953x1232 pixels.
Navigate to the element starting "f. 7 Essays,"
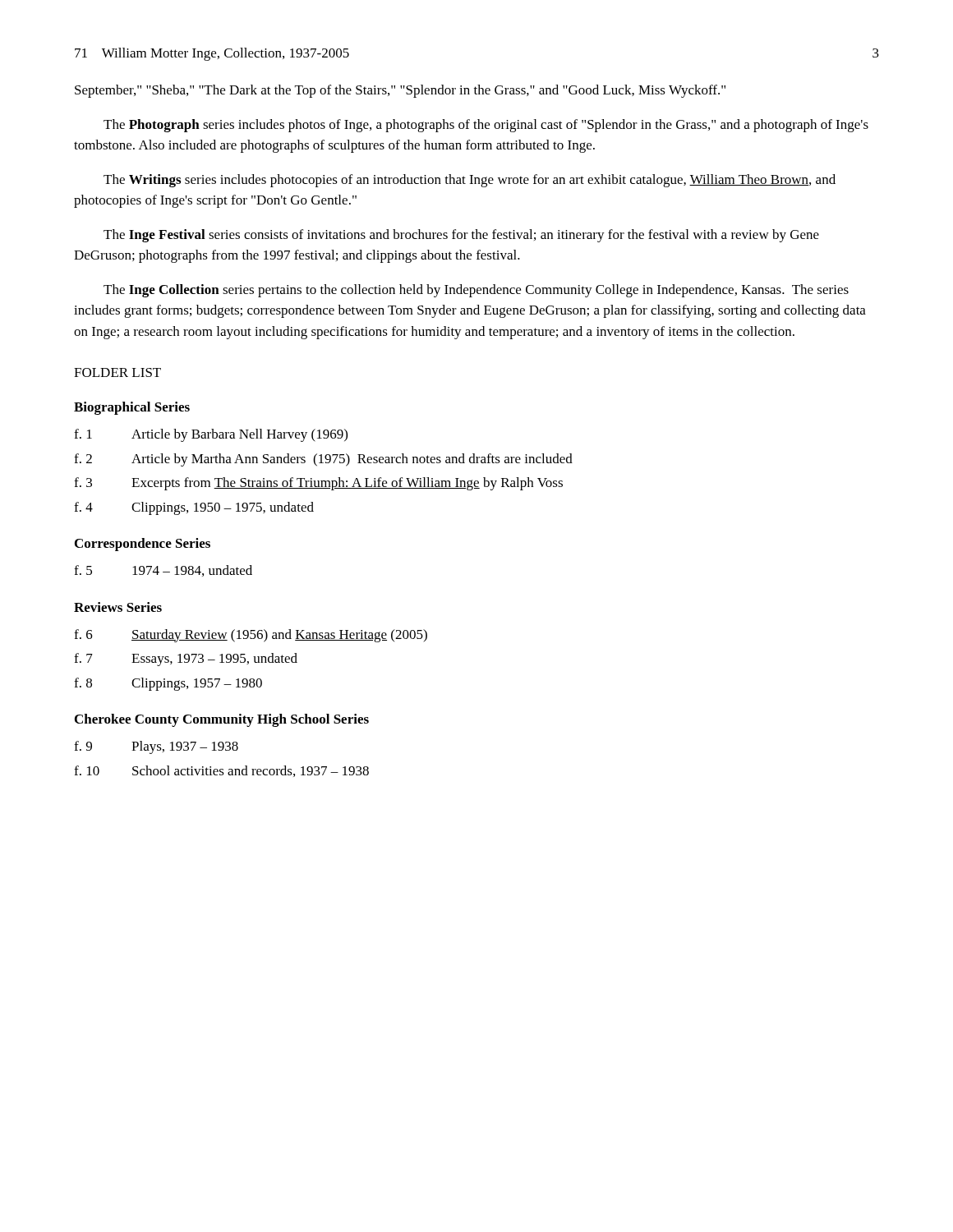coord(186,660)
